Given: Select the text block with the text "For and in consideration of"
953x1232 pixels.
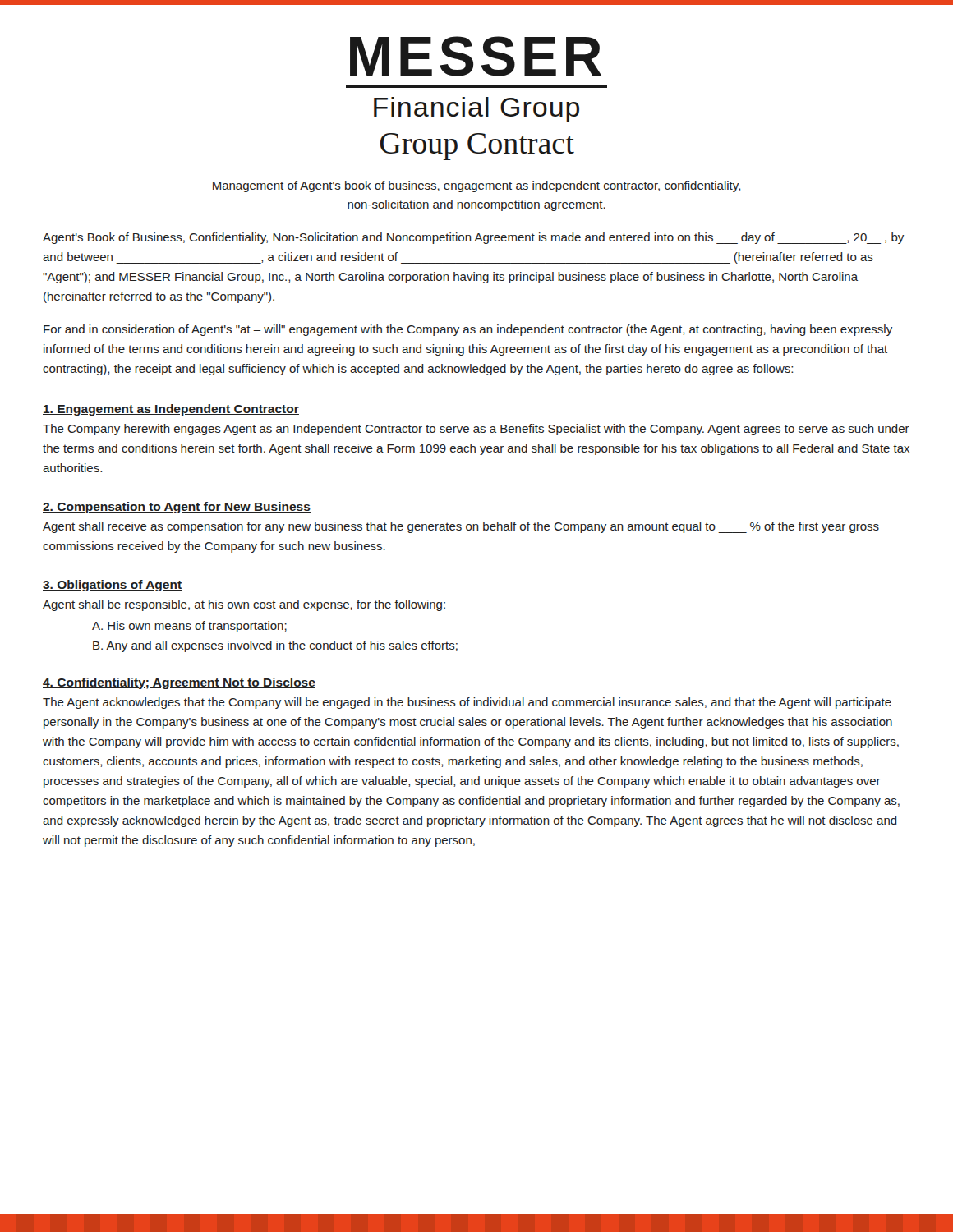Looking at the screenshot, I should tap(467, 348).
